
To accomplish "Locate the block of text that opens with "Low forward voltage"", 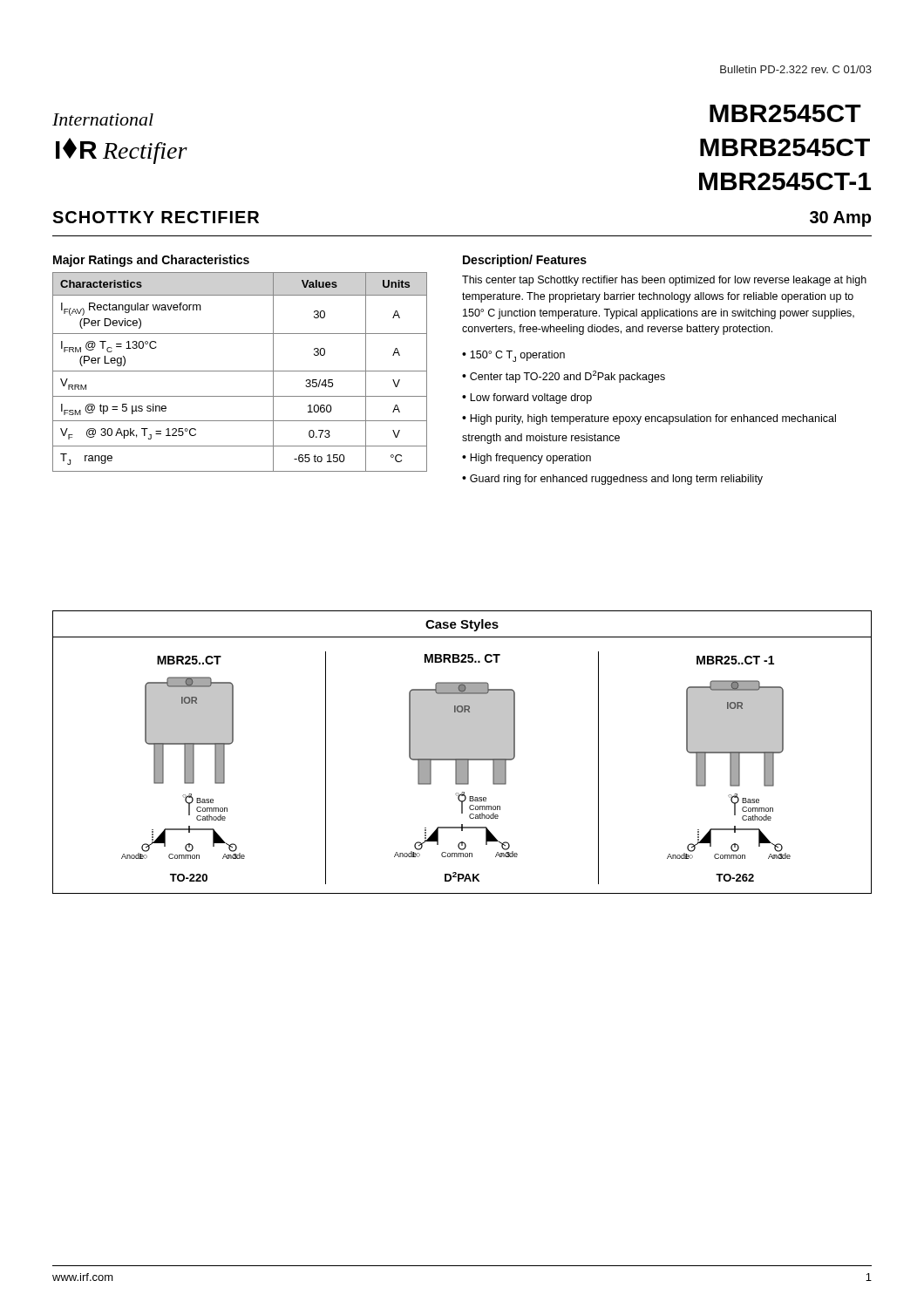I will pyautogui.click(x=531, y=398).
